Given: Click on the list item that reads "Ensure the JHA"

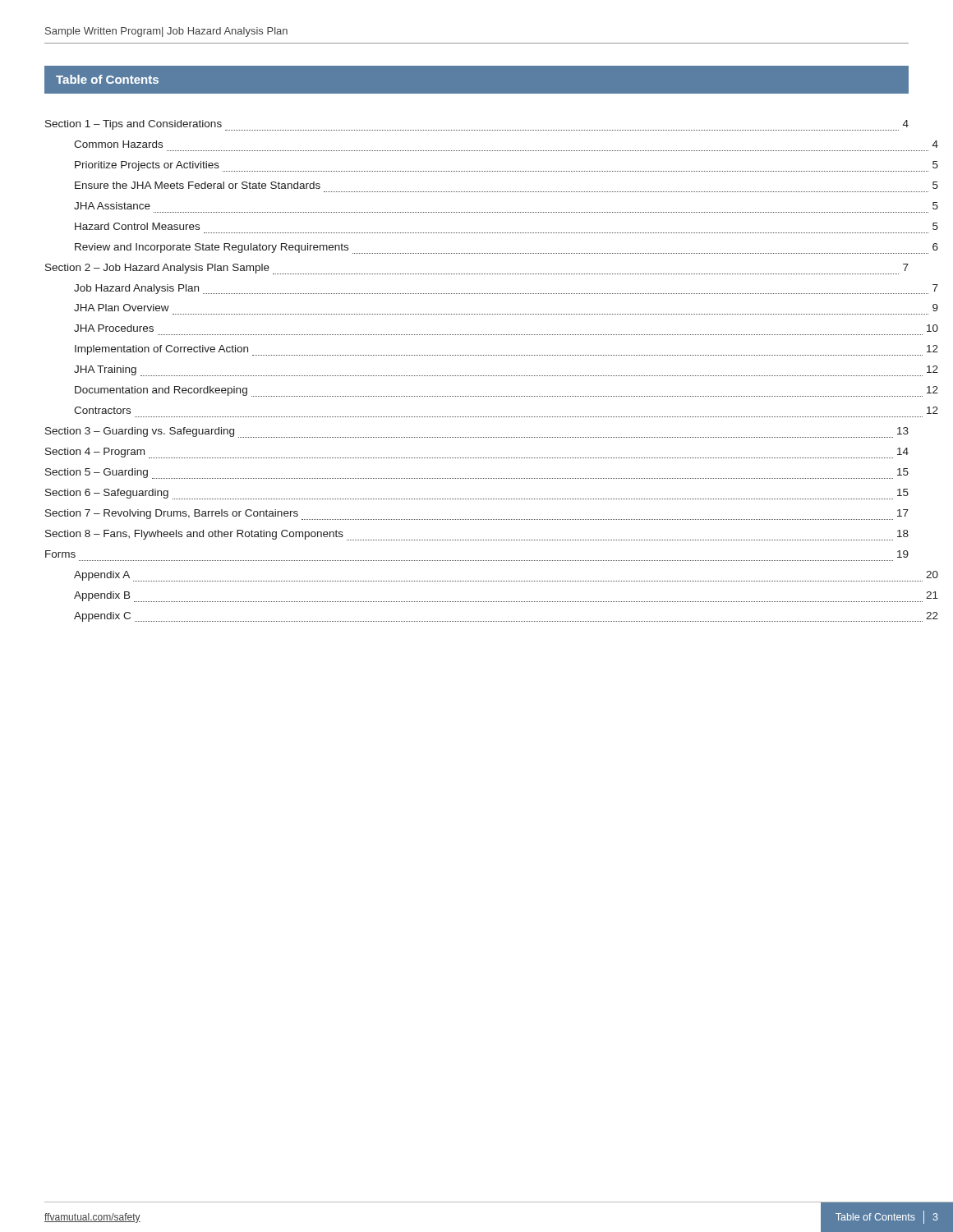Looking at the screenshot, I should [x=506, y=186].
